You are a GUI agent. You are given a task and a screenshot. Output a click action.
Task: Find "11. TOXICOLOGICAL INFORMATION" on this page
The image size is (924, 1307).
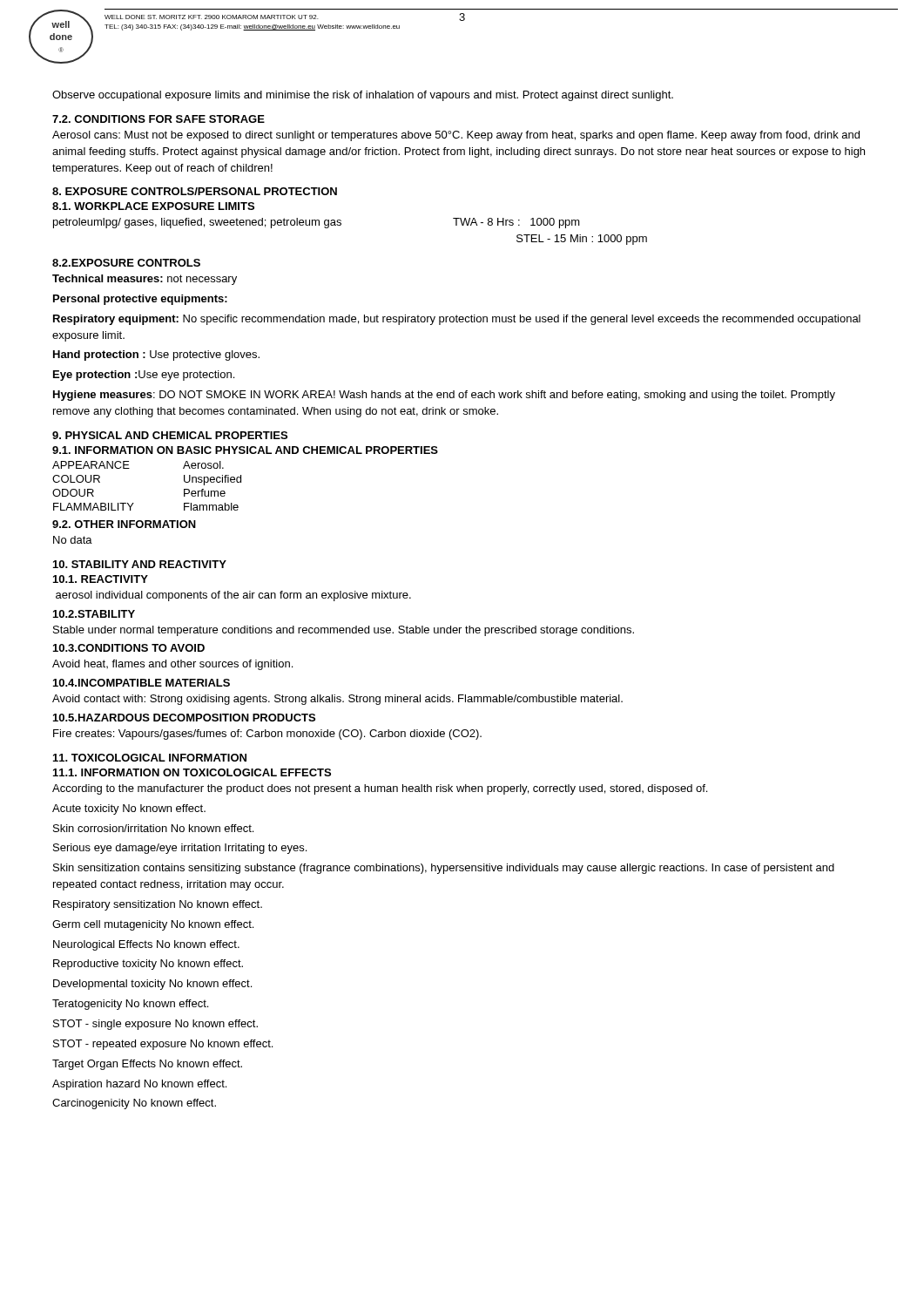click(x=150, y=758)
